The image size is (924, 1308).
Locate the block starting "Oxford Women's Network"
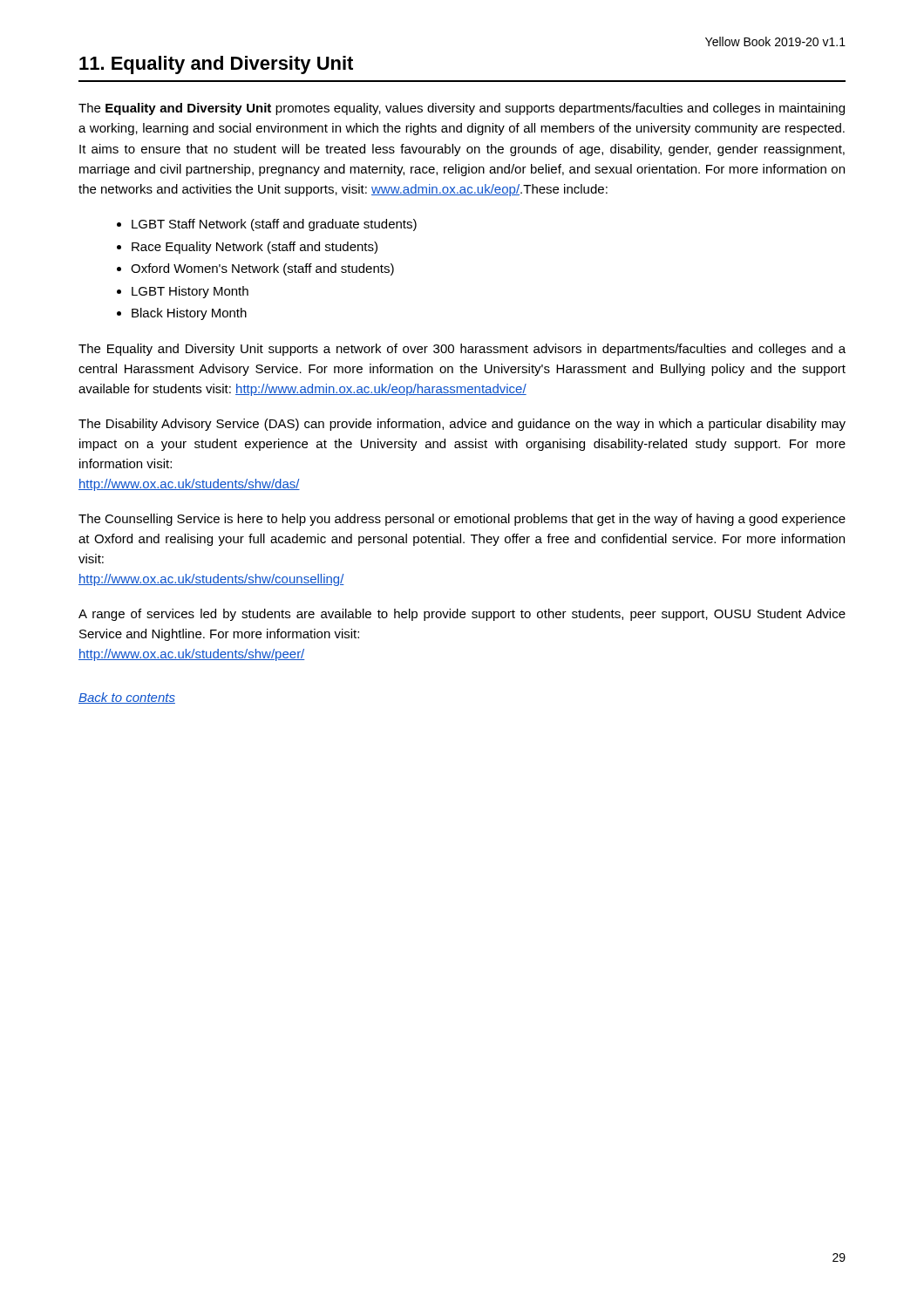click(x=263, y=268)
